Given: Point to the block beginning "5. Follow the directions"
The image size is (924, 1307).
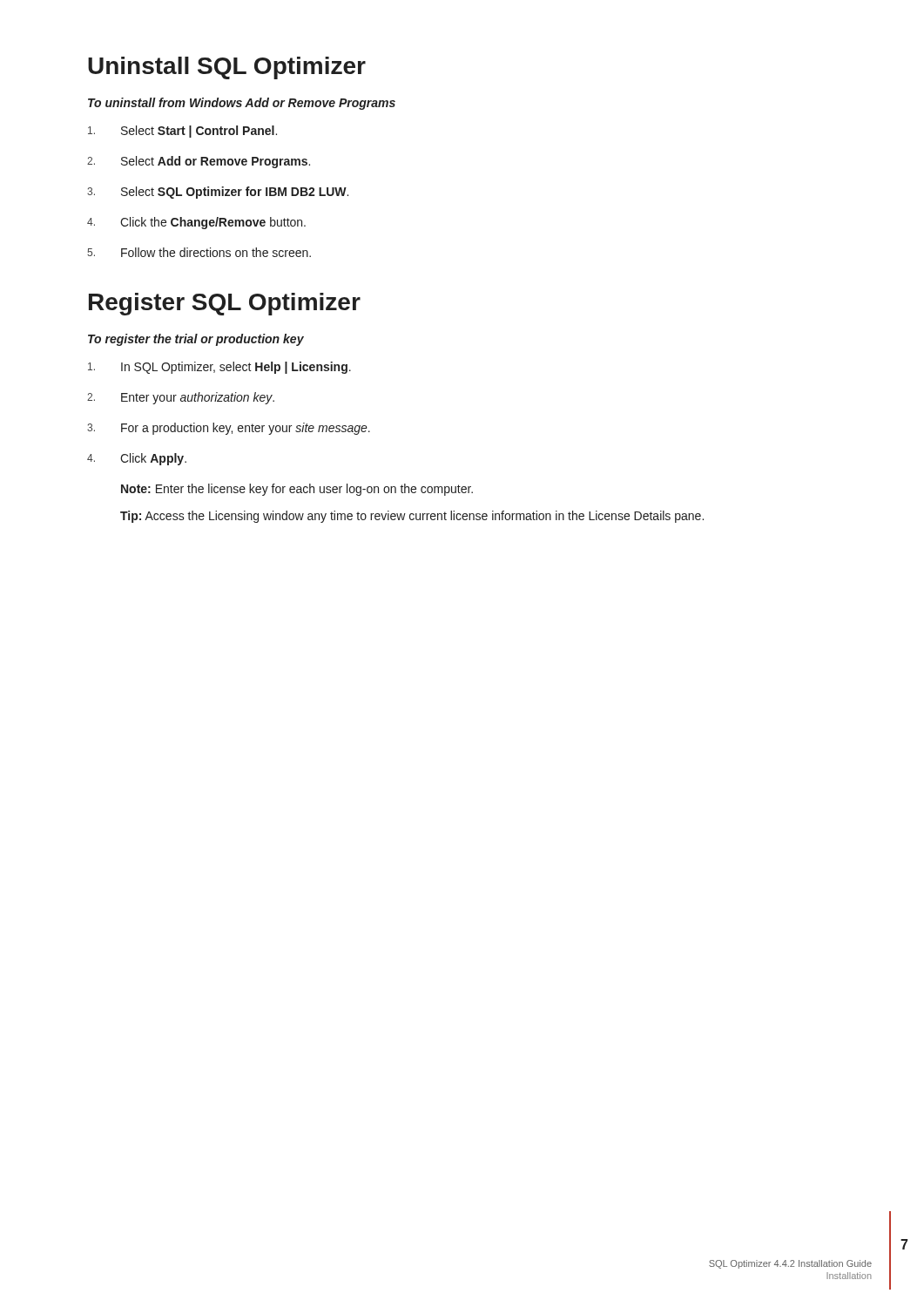Looking at the screenshot, I should 199,252.
